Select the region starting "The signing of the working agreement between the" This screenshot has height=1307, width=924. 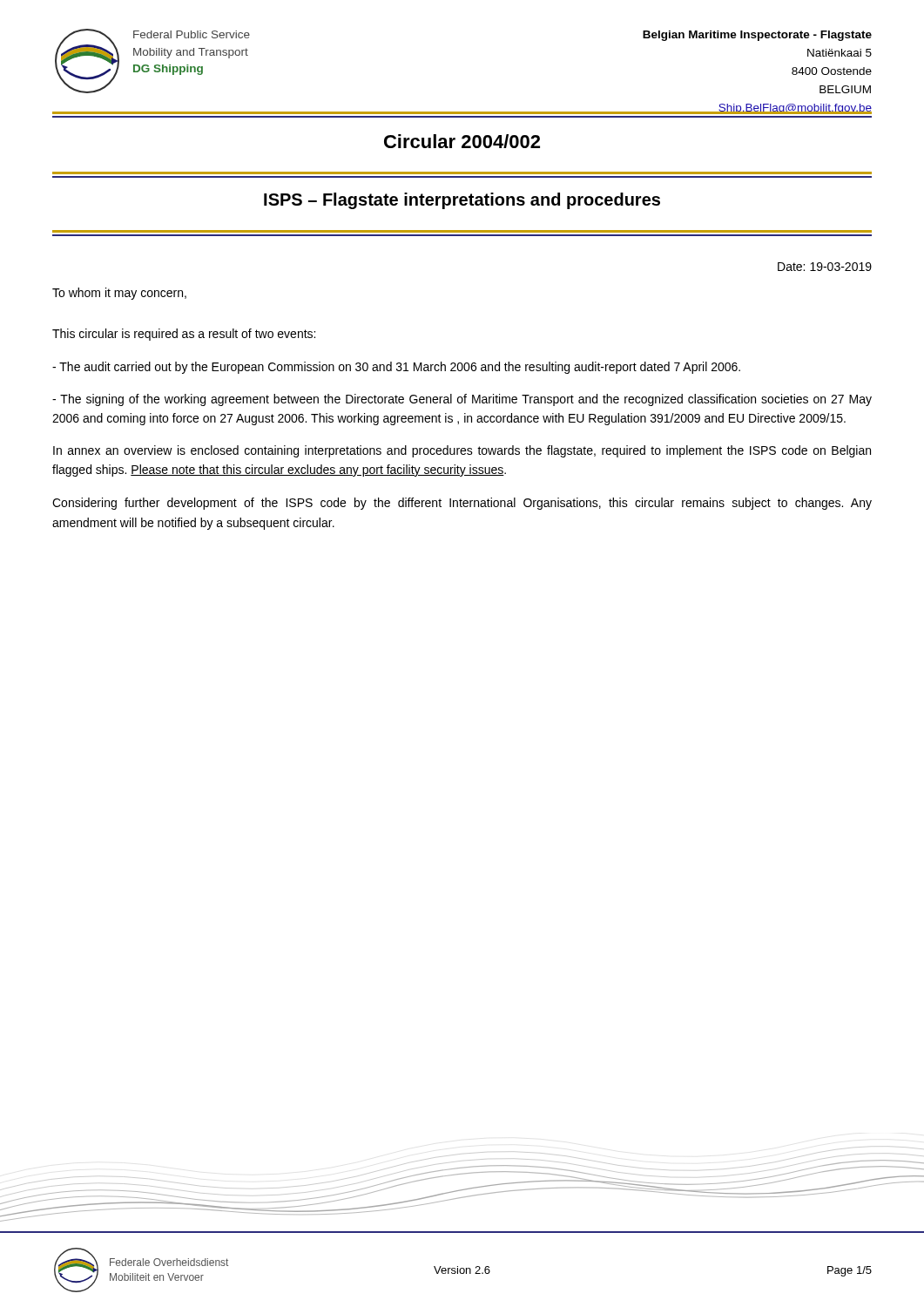[462, 409]
